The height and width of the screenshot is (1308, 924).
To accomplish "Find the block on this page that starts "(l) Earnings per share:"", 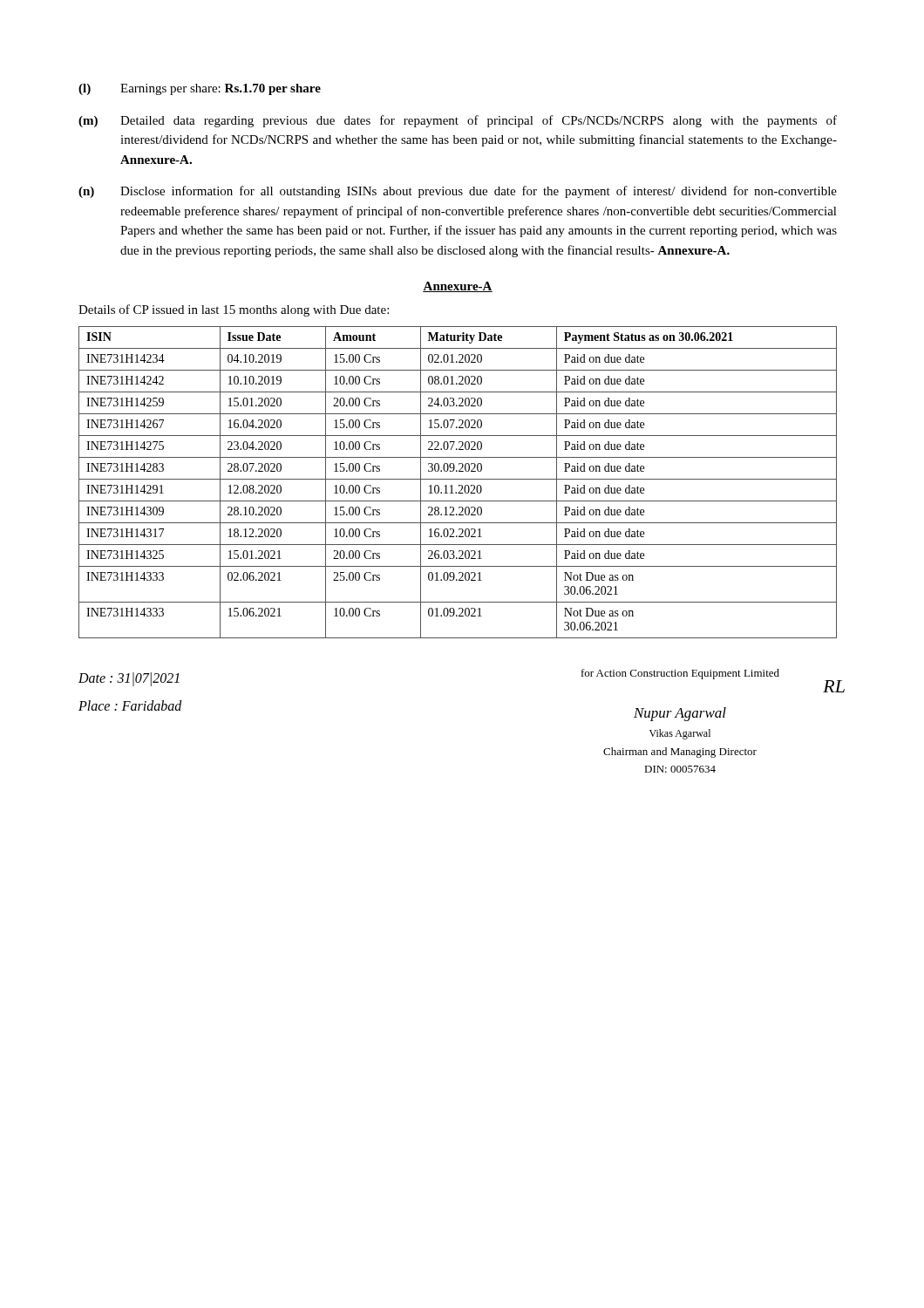I will pos(200,89).
